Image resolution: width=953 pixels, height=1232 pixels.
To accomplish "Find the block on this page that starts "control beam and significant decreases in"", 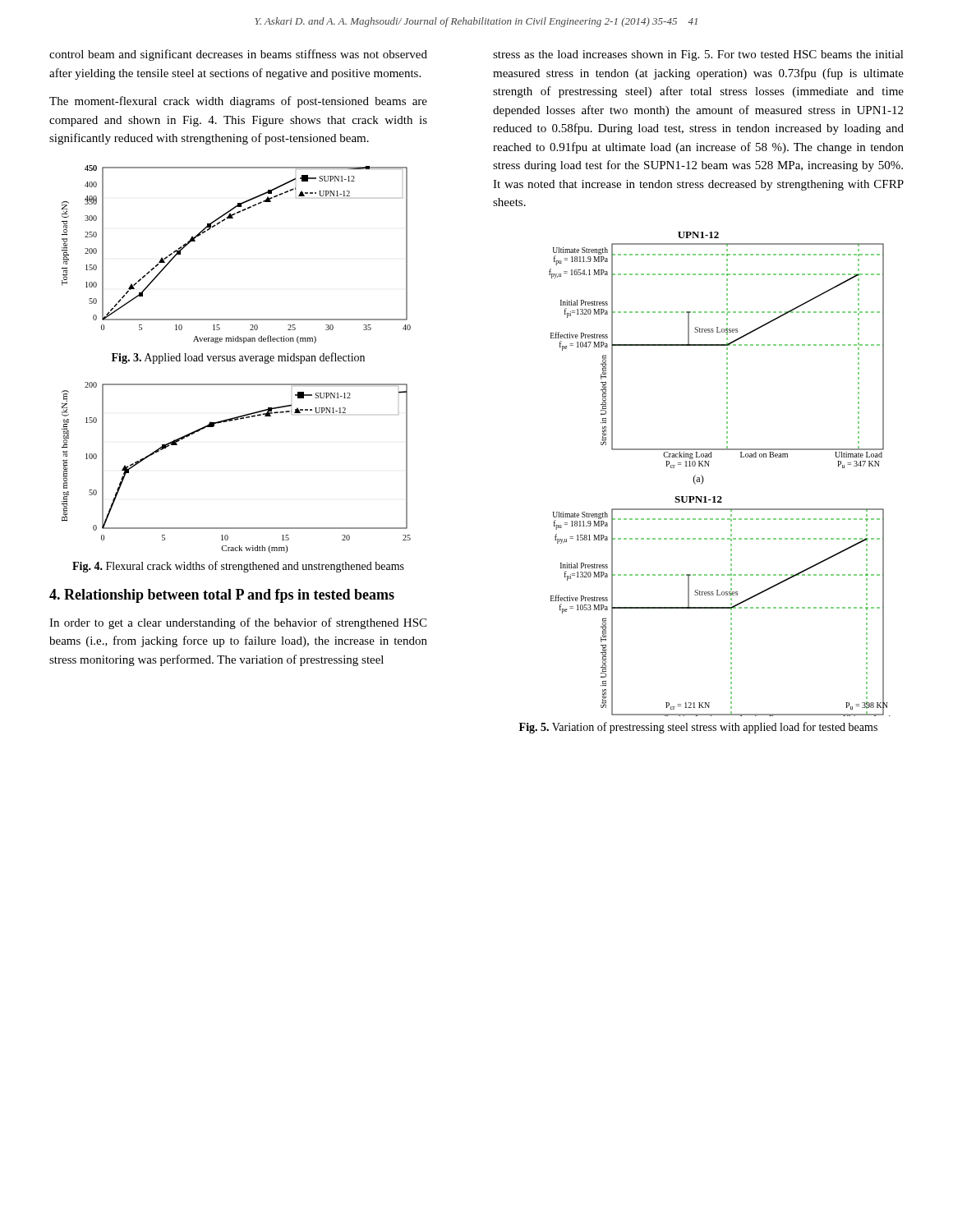I will 238,63.
